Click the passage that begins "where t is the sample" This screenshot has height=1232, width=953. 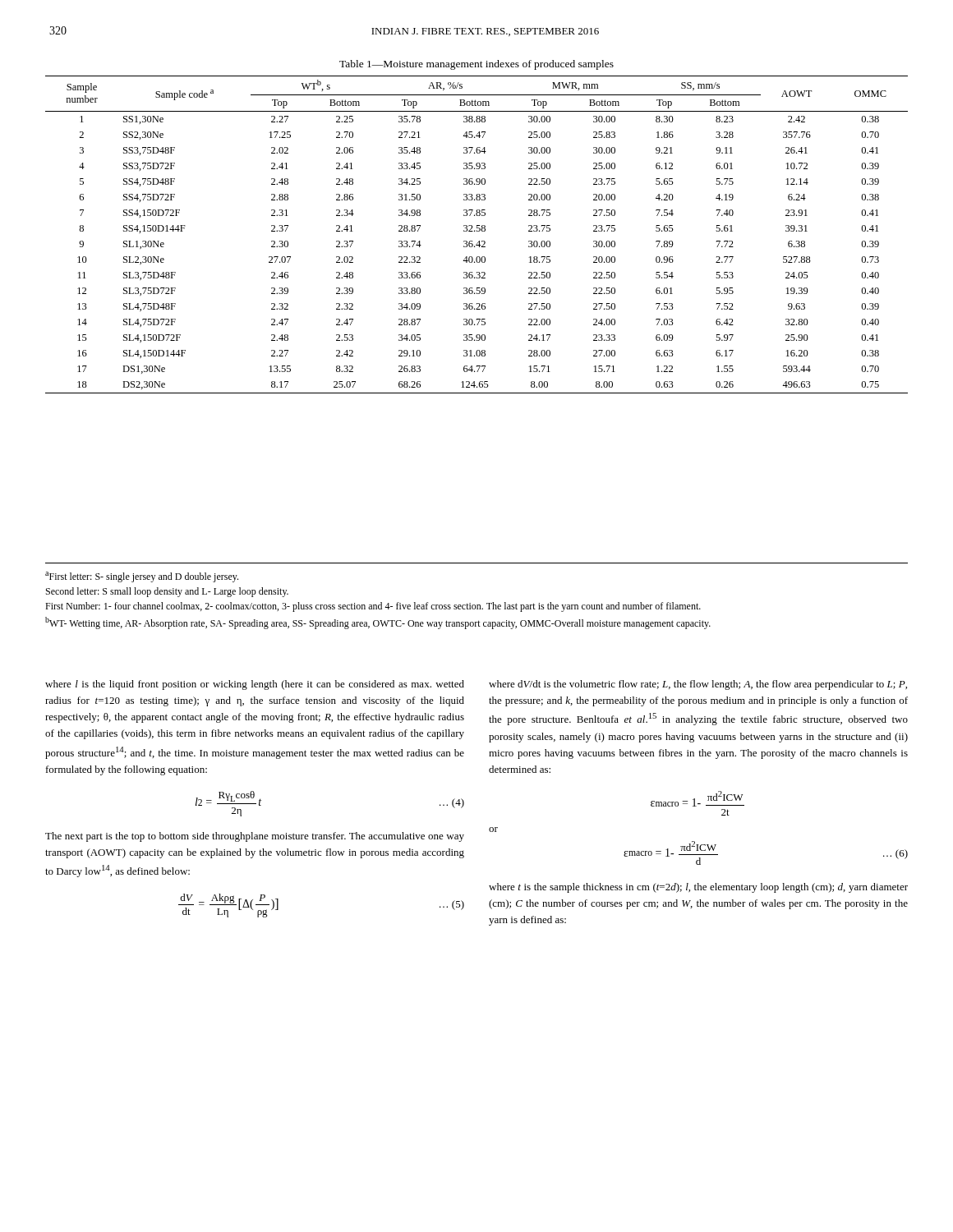click(x=698, y=903)
